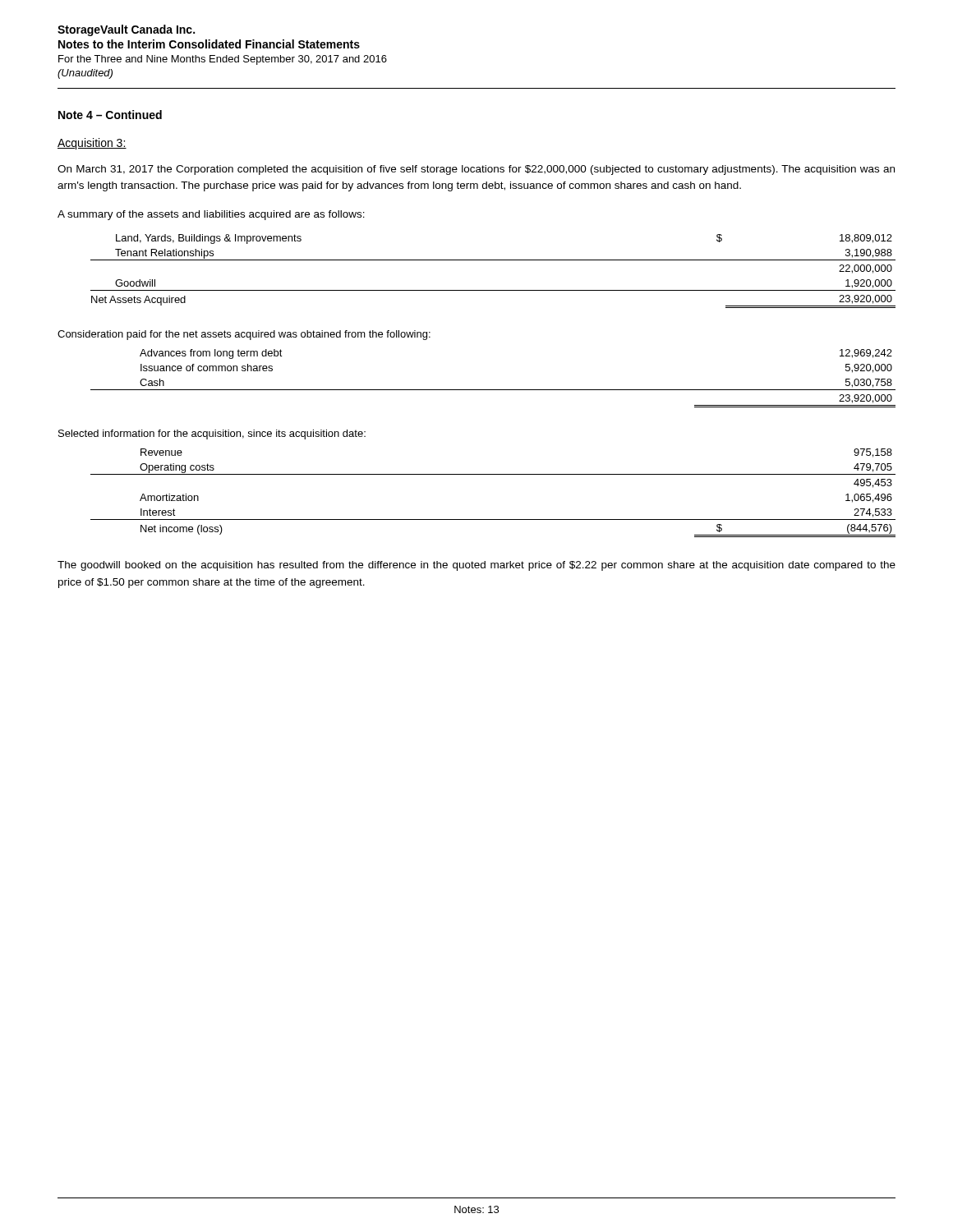This screenshot has height=1232, width=953.
Task: Locate the table with the text "Operating costs"
Action: click(x=476, y=491)
